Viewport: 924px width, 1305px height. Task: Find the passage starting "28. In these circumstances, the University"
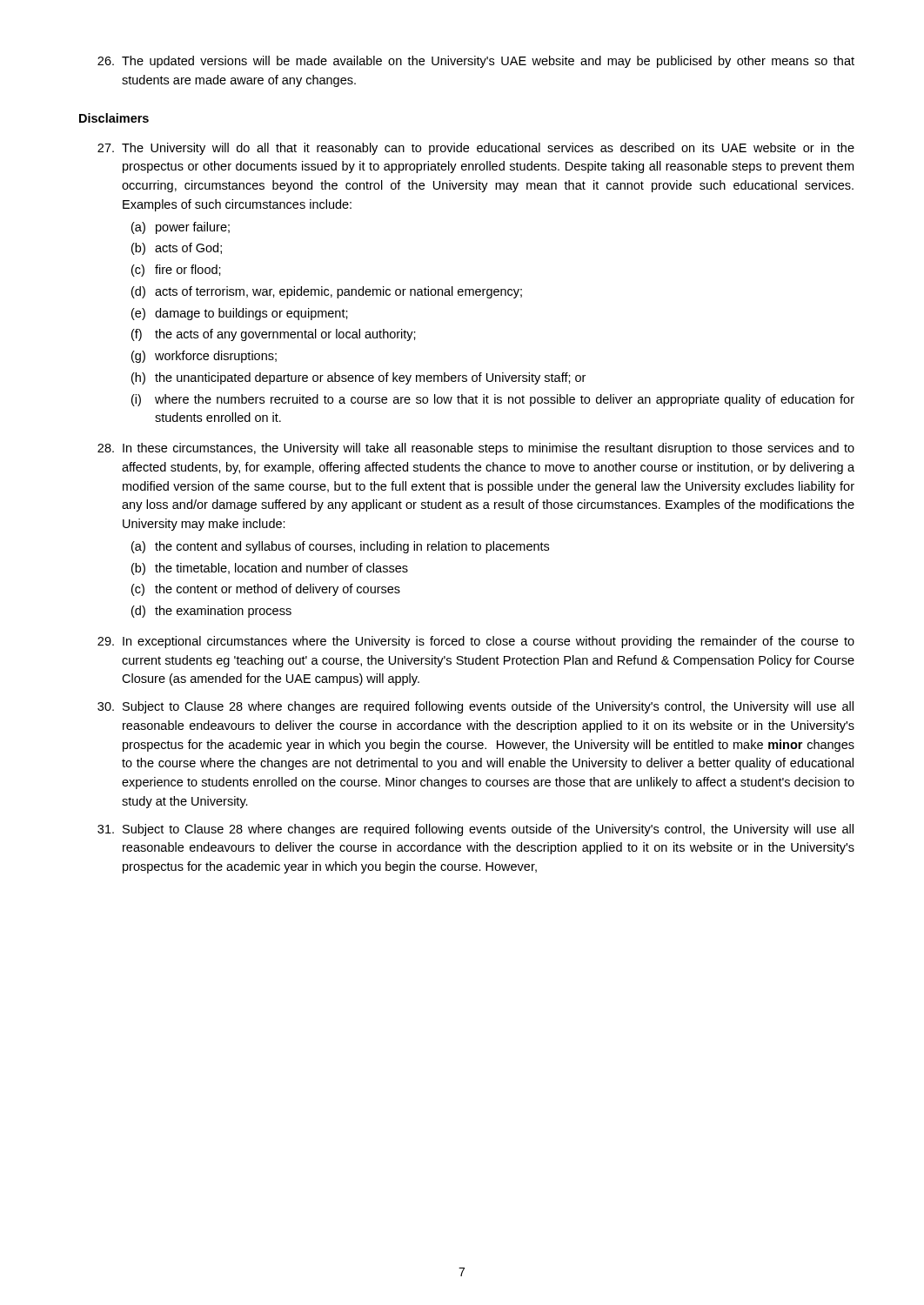[476, 449]
